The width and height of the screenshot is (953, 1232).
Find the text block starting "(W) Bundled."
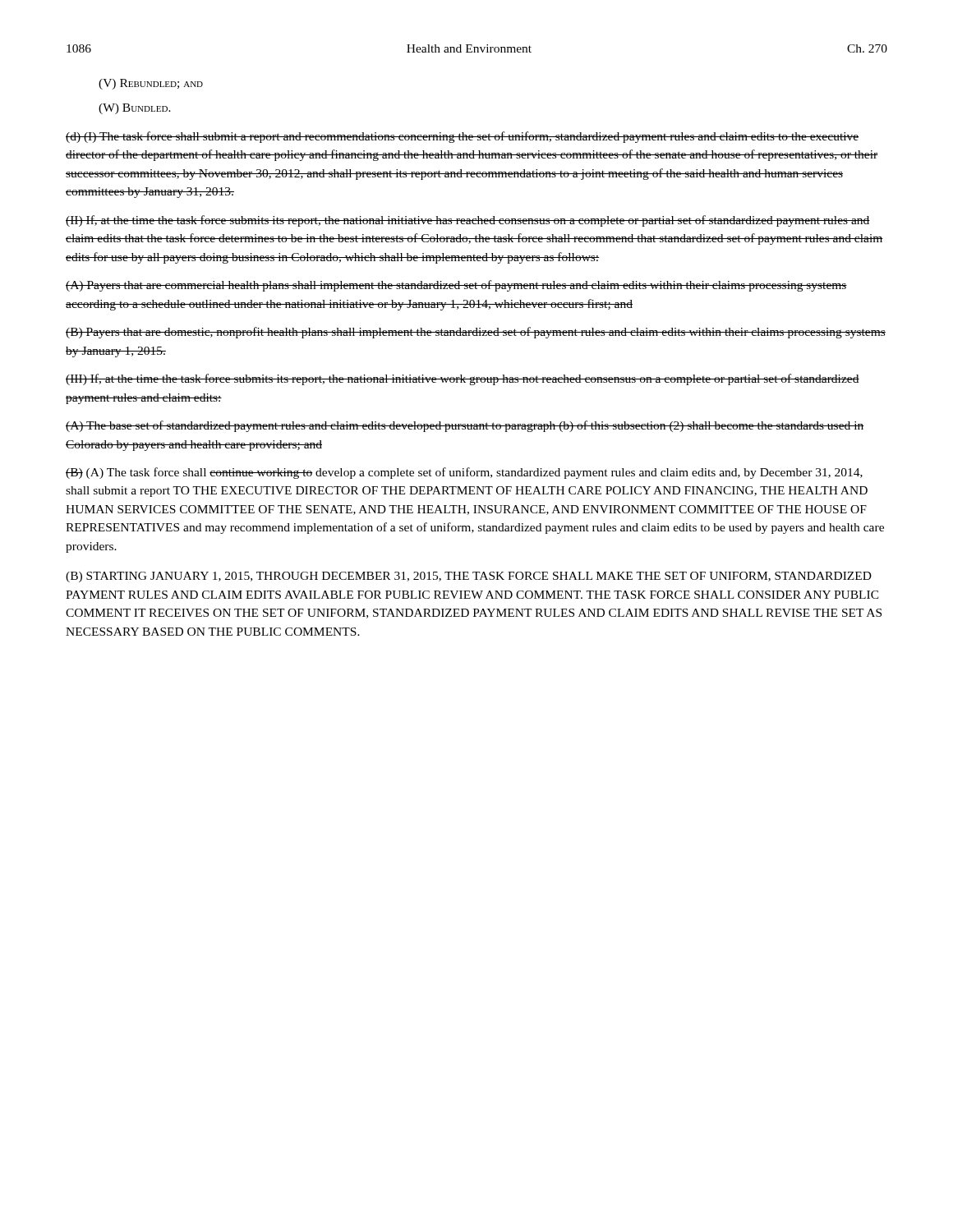[x=135, y=108]
